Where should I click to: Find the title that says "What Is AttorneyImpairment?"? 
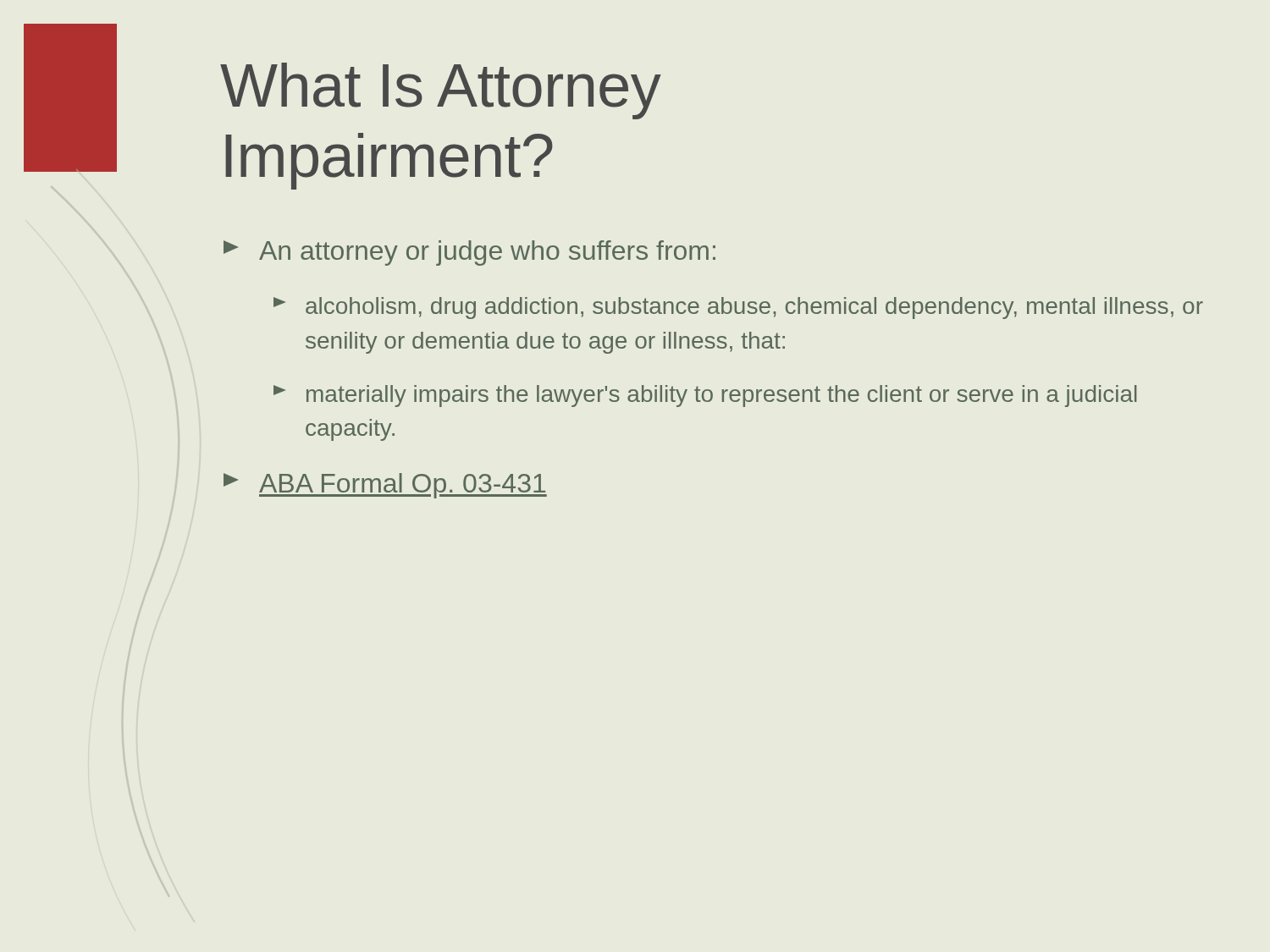point(441,91)
